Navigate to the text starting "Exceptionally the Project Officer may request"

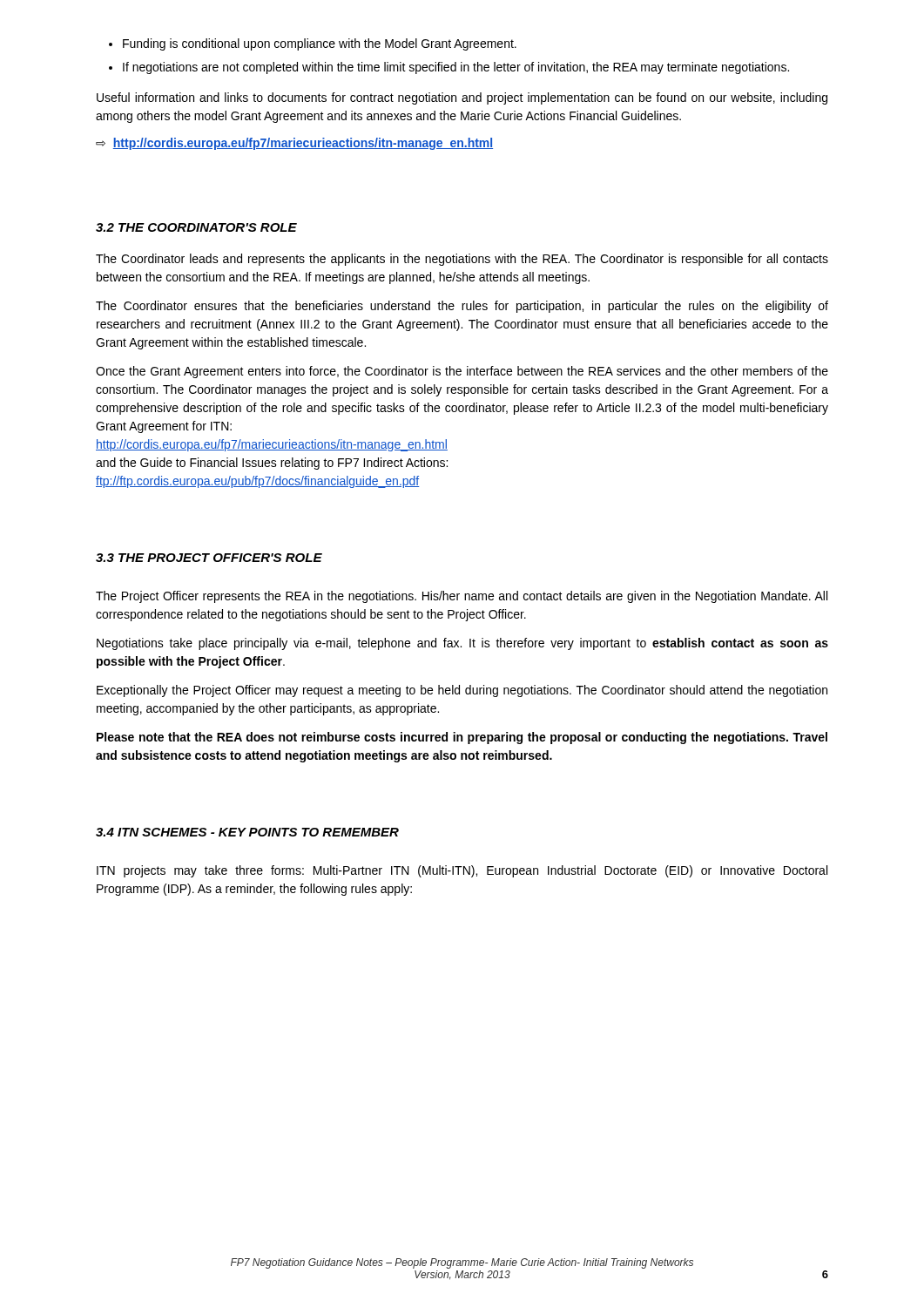(x=462, y=699)
